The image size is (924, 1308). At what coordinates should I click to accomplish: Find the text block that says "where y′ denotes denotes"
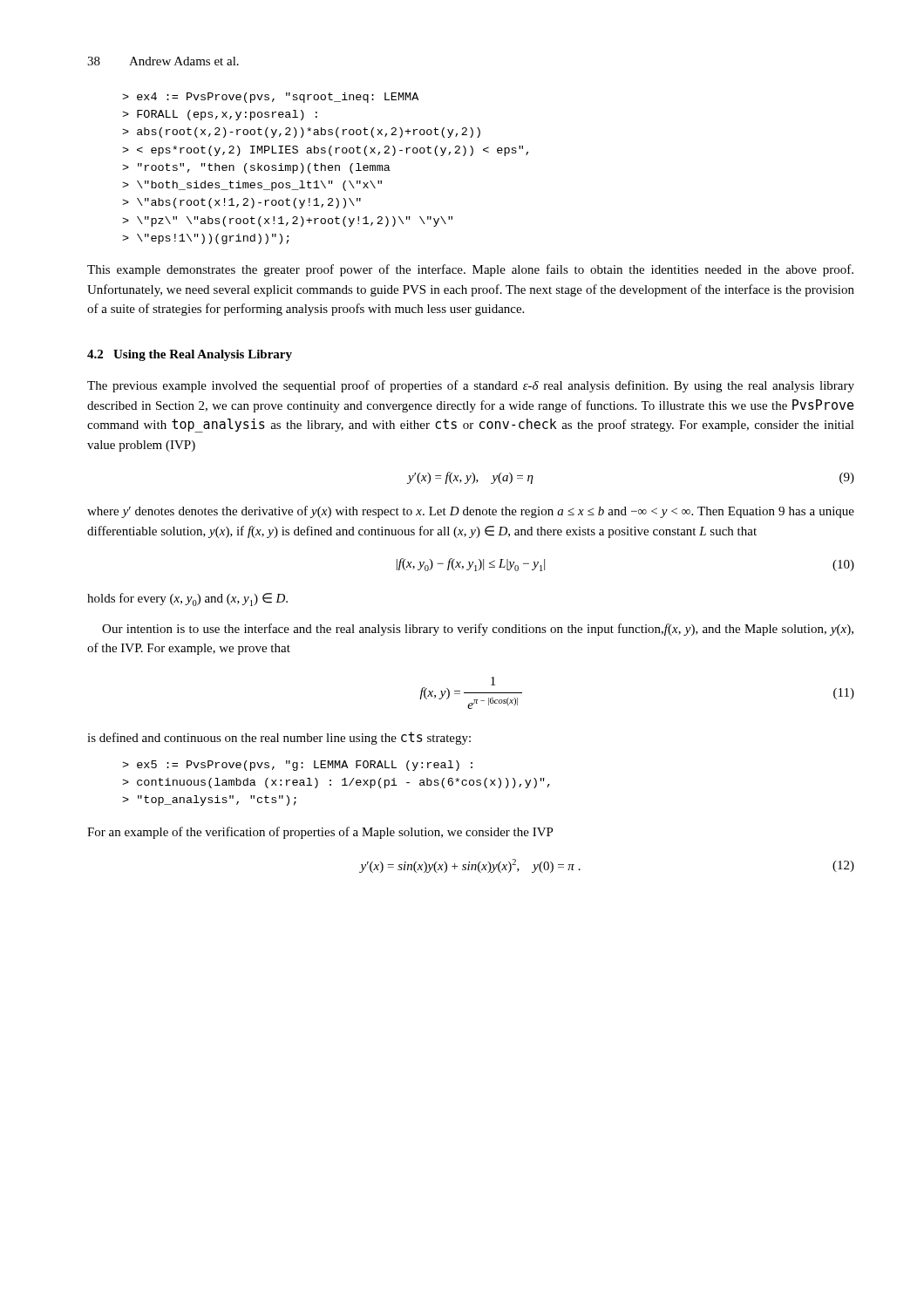tap(471, 521)
